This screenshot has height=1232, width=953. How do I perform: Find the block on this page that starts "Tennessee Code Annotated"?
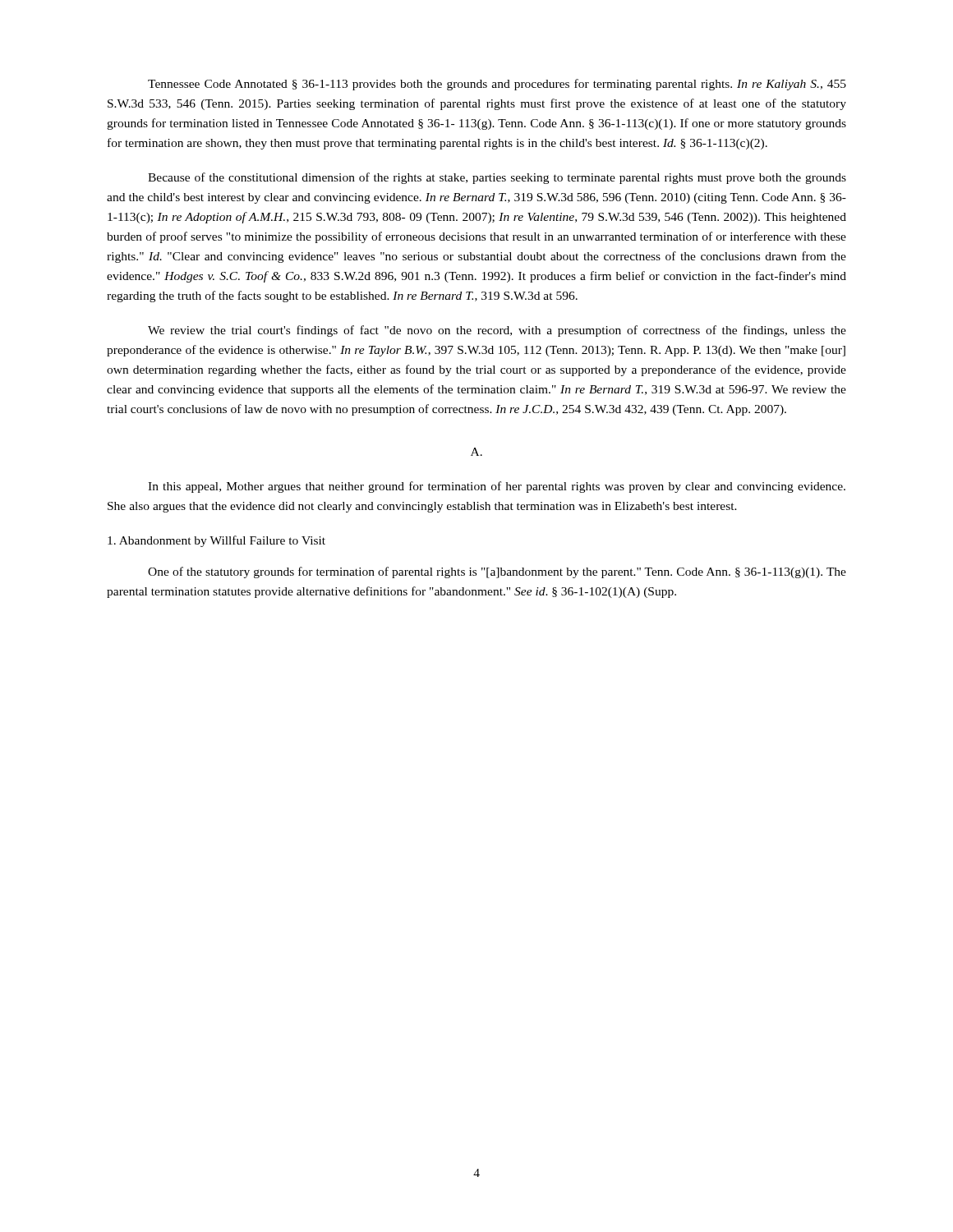(476, 113)
